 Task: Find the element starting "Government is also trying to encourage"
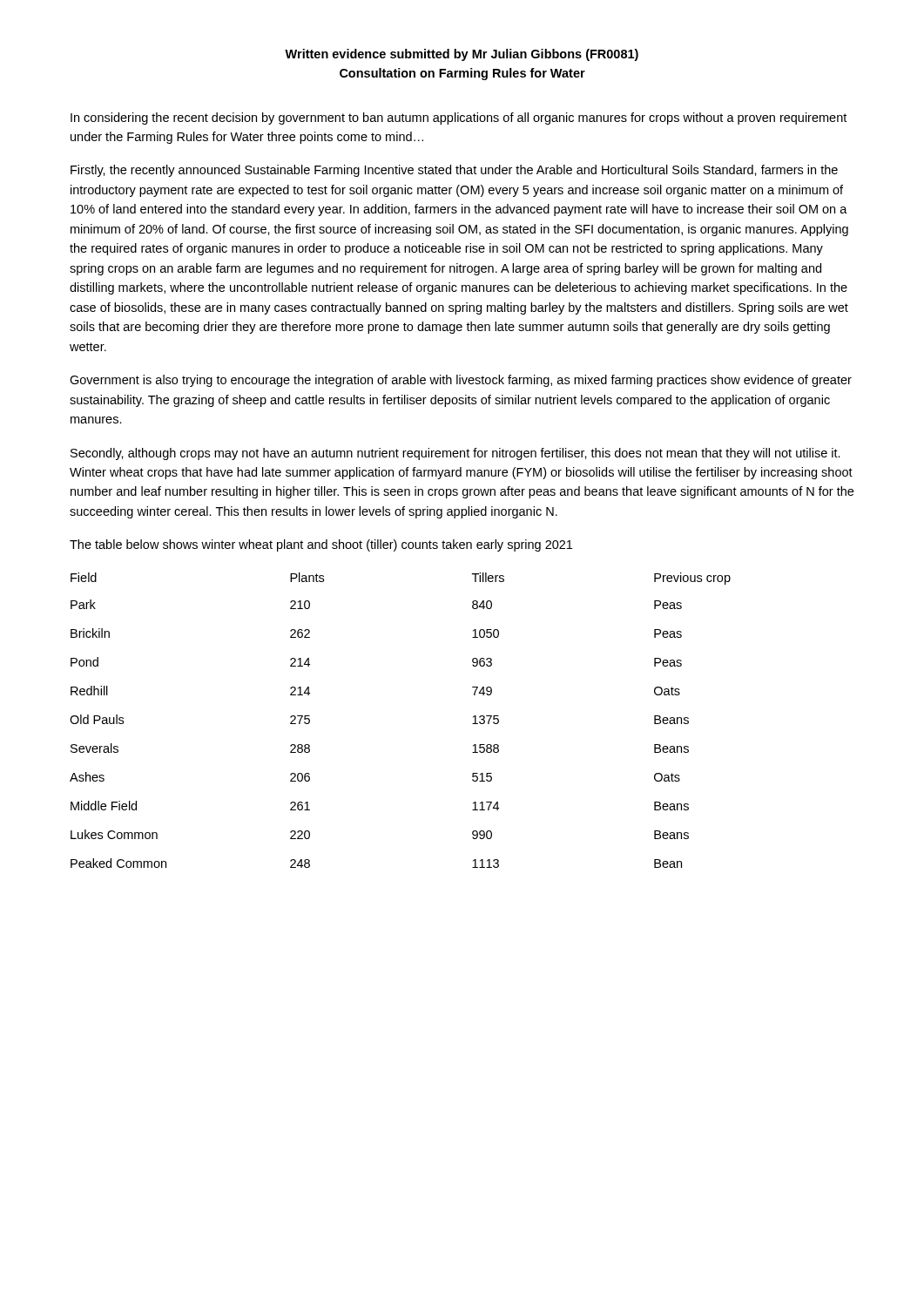[x=461, y=400]
